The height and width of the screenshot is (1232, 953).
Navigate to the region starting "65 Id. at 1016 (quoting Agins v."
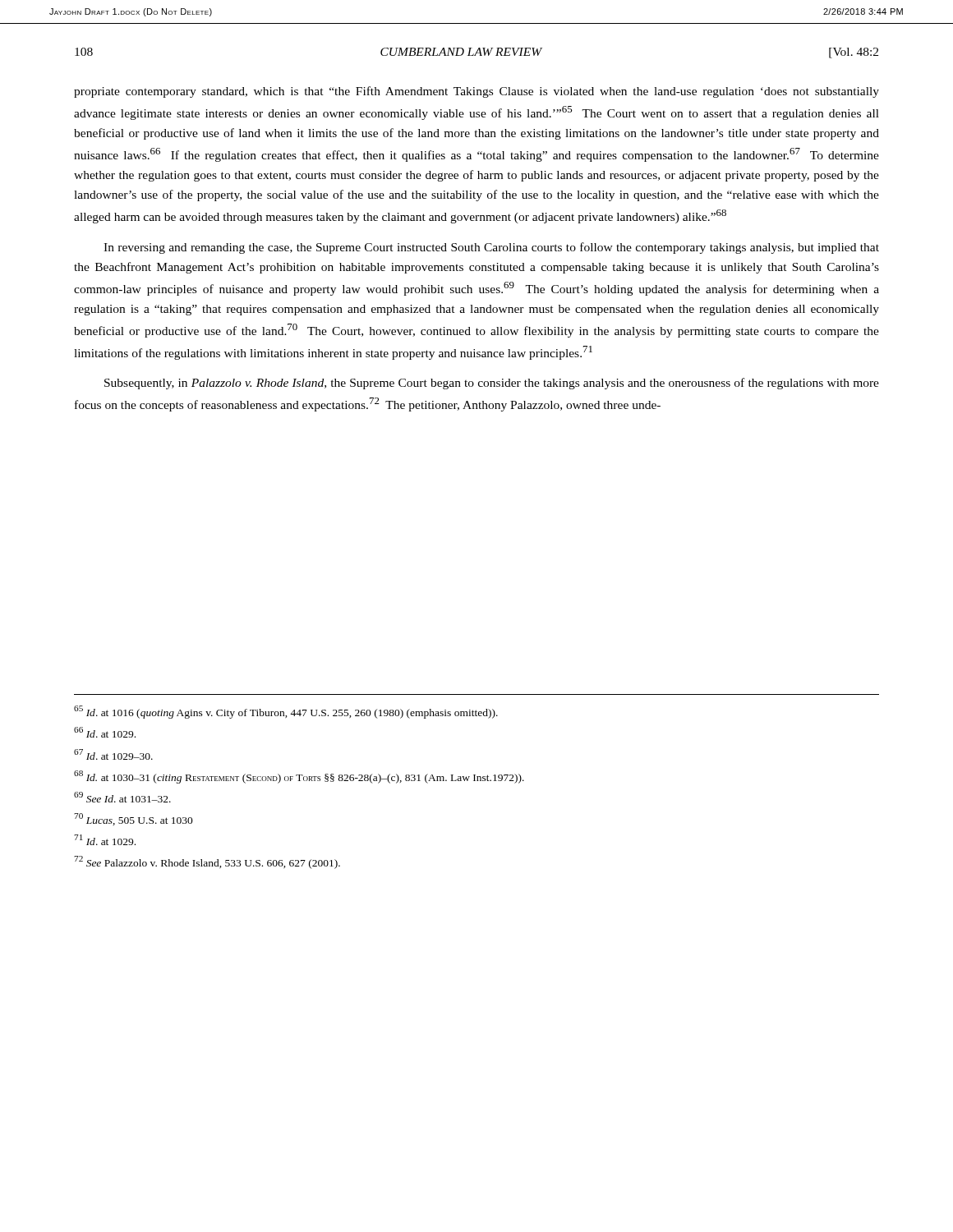click(x=286, y=711)
